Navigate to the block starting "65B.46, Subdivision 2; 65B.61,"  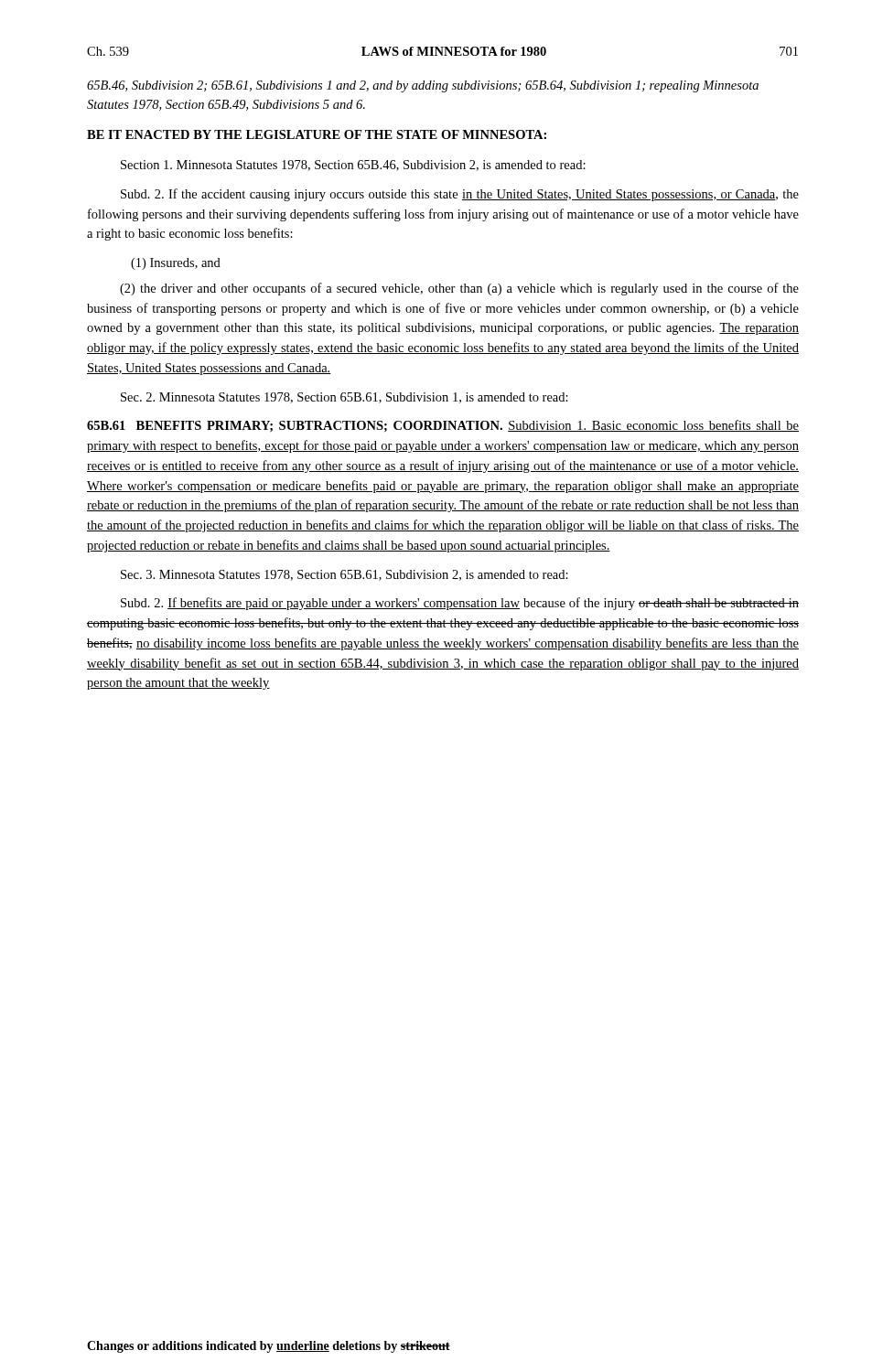[423, 95]
